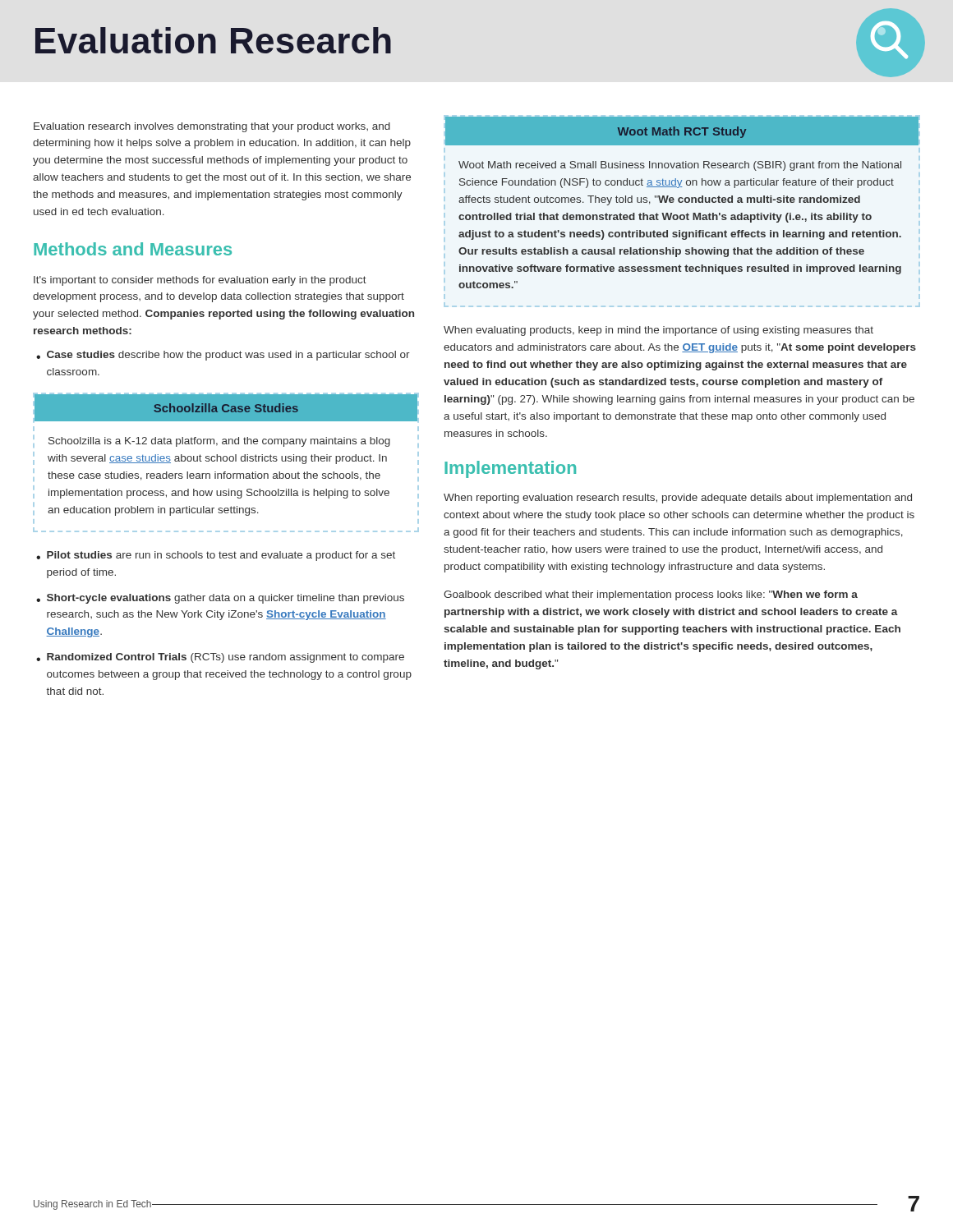Locate the block of text that opens with "When reporting evaluation"
The image size is (953, 1232).
[682, 533]
